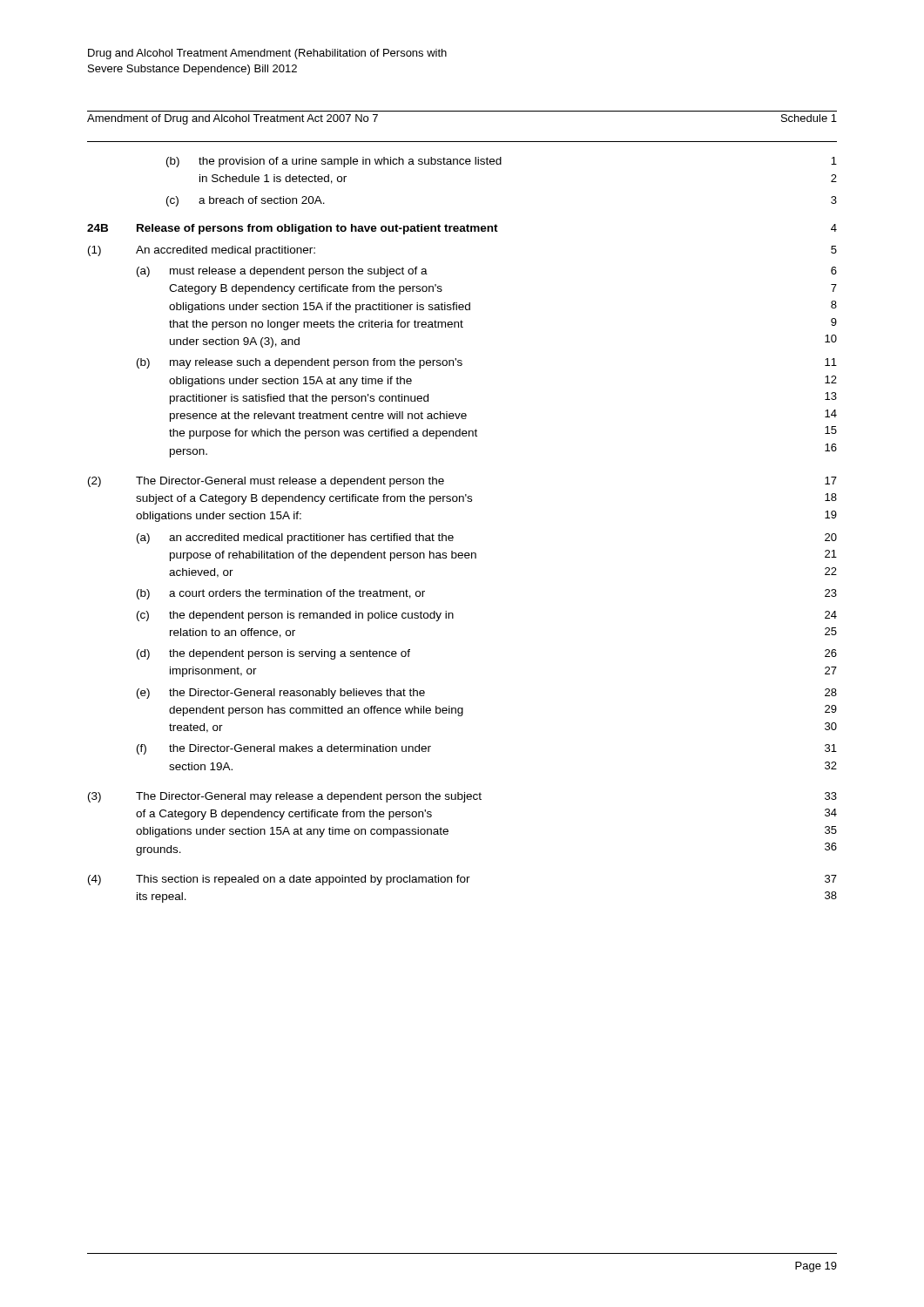Find the text block starting "(2) The Director-General must release a dependent"
This screenshot has width=924, height=1307.
[x=462, y=499]
